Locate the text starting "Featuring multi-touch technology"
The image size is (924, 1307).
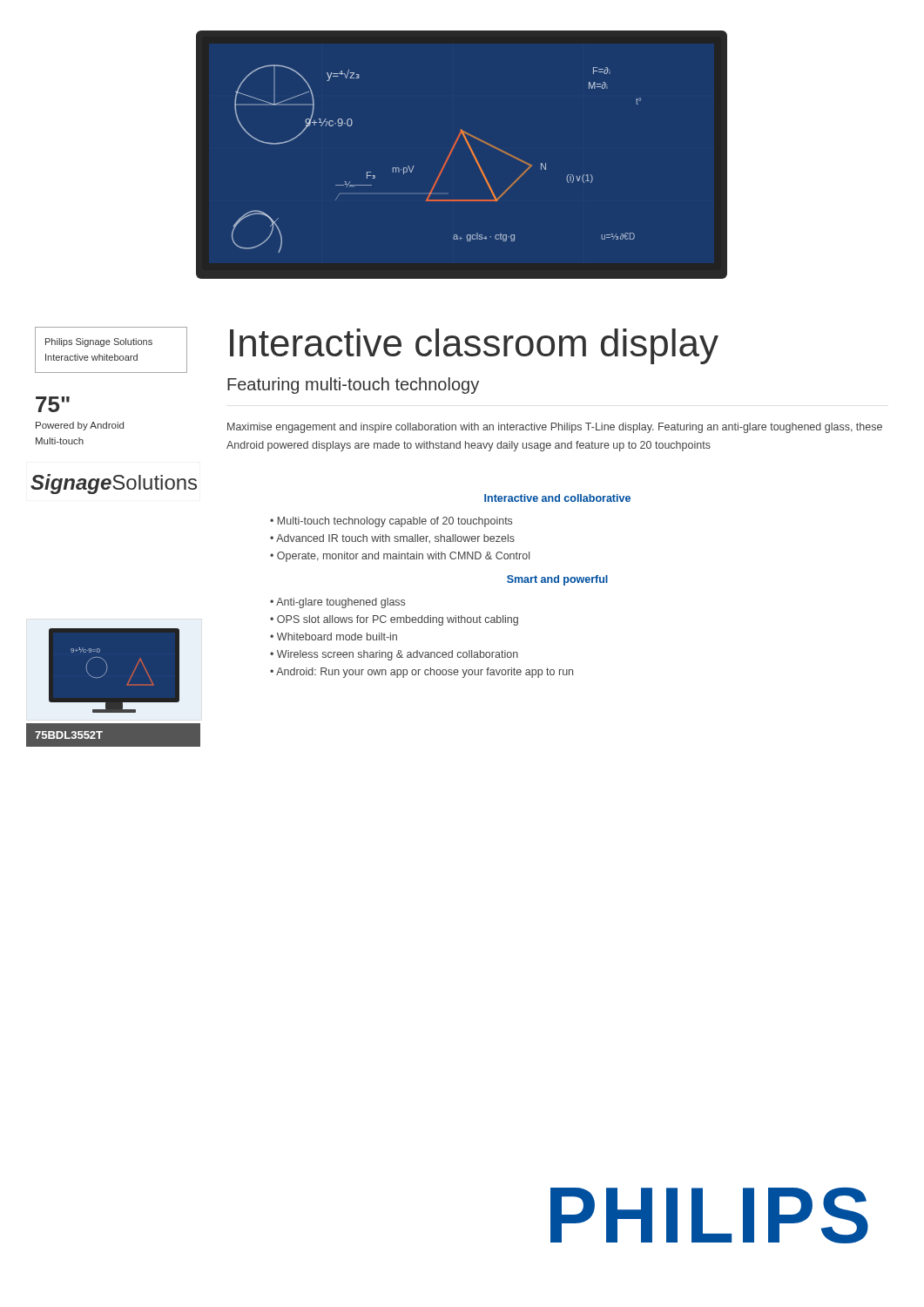point(353,386)
